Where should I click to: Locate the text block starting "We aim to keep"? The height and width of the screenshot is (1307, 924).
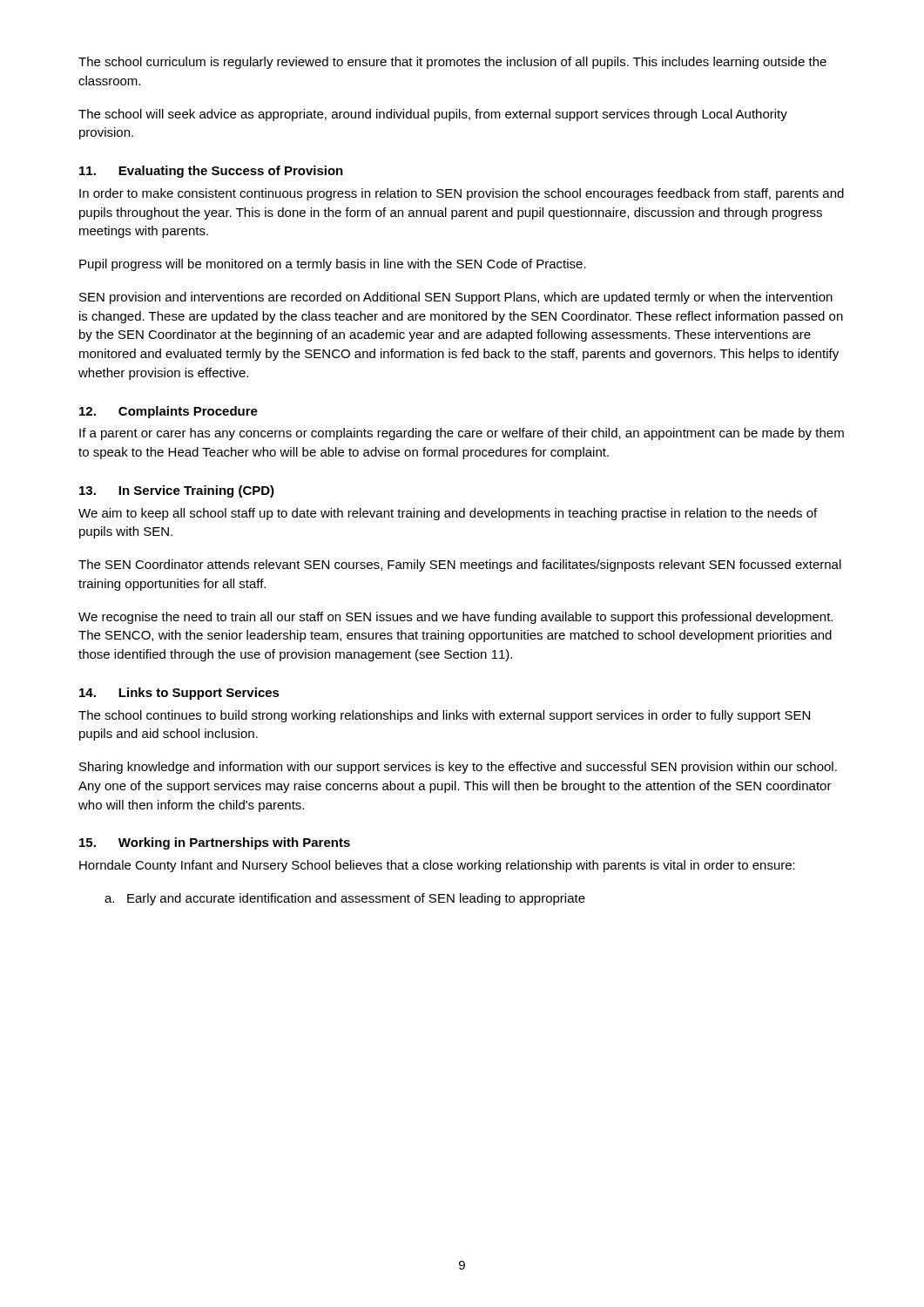click(x=448, y=522)
